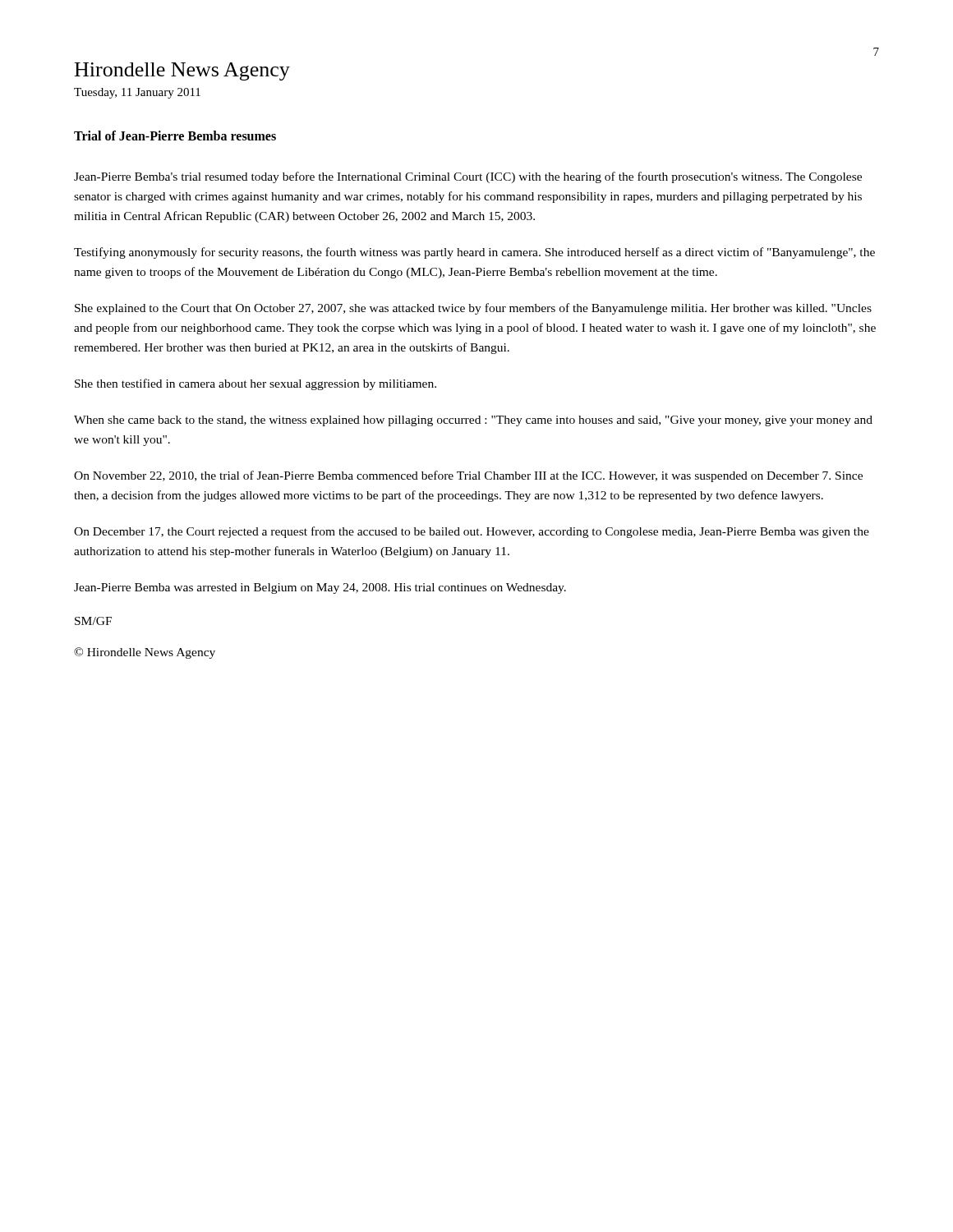This screenshot has width=953, height=1232.
Task: Select the text block that reads "She explained to"
Action: [476, 328]
